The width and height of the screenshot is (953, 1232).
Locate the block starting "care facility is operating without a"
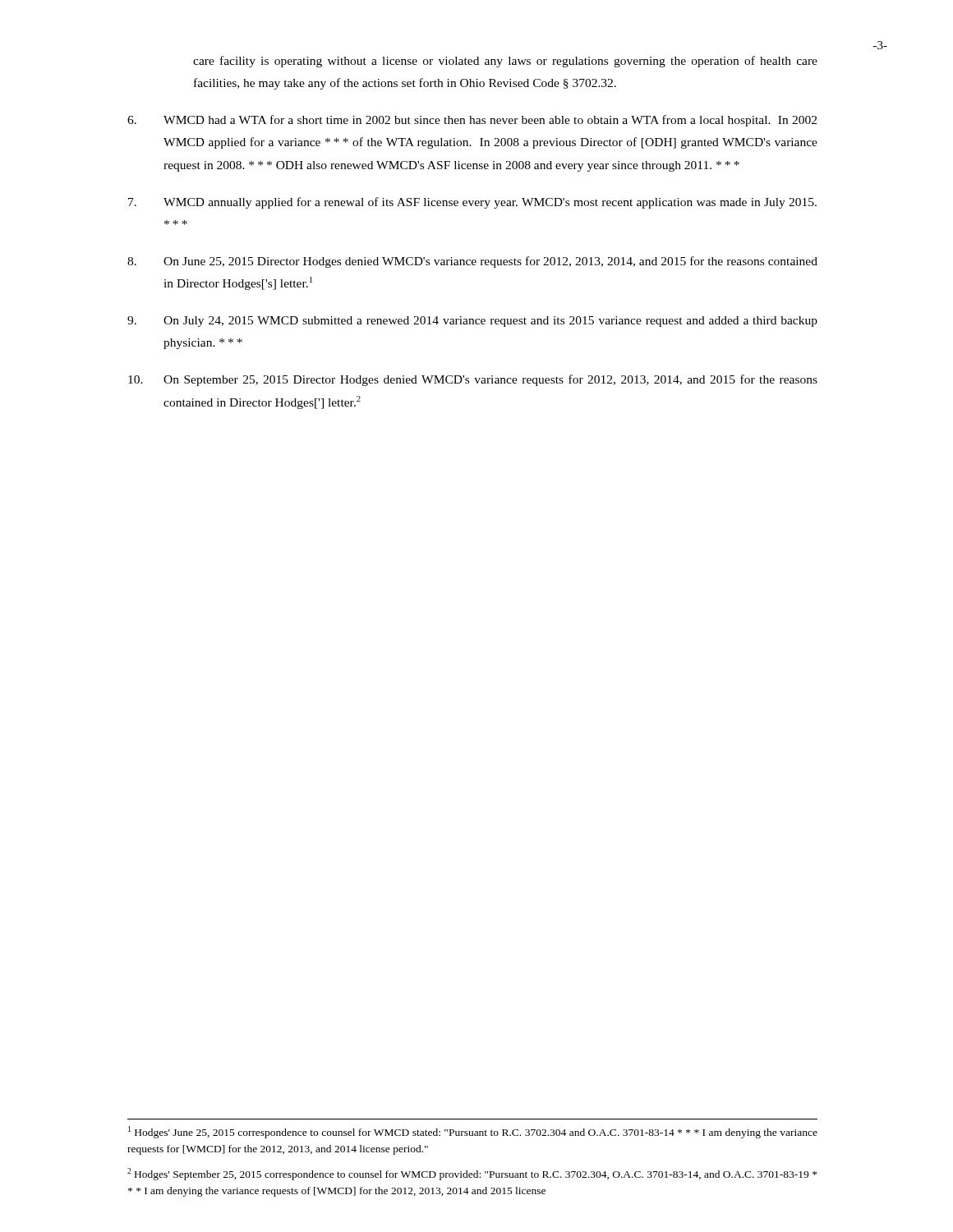pyautogui.click(x=505, y=72)
